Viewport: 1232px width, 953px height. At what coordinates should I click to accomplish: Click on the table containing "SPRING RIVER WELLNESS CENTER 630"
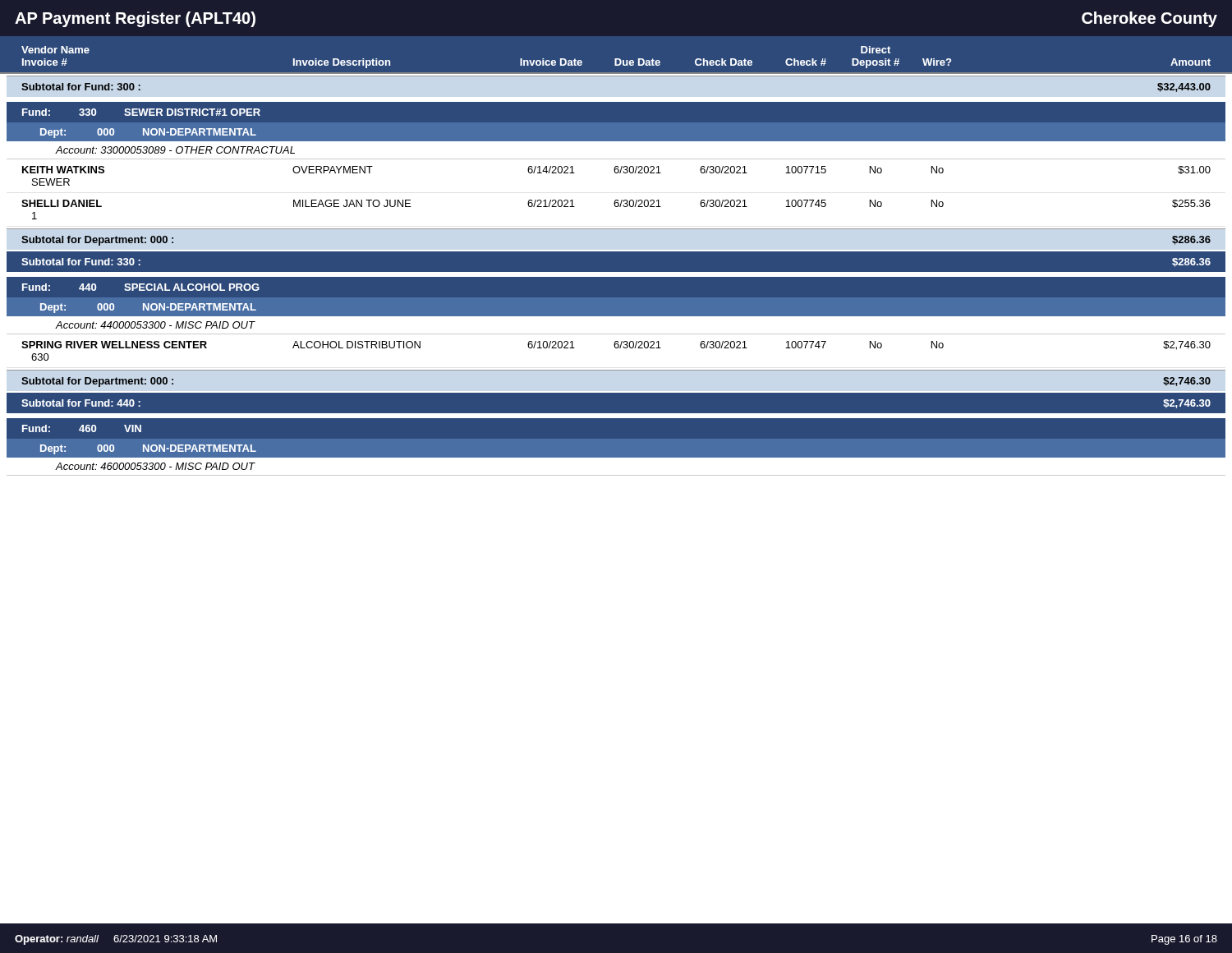click(616, 351)
